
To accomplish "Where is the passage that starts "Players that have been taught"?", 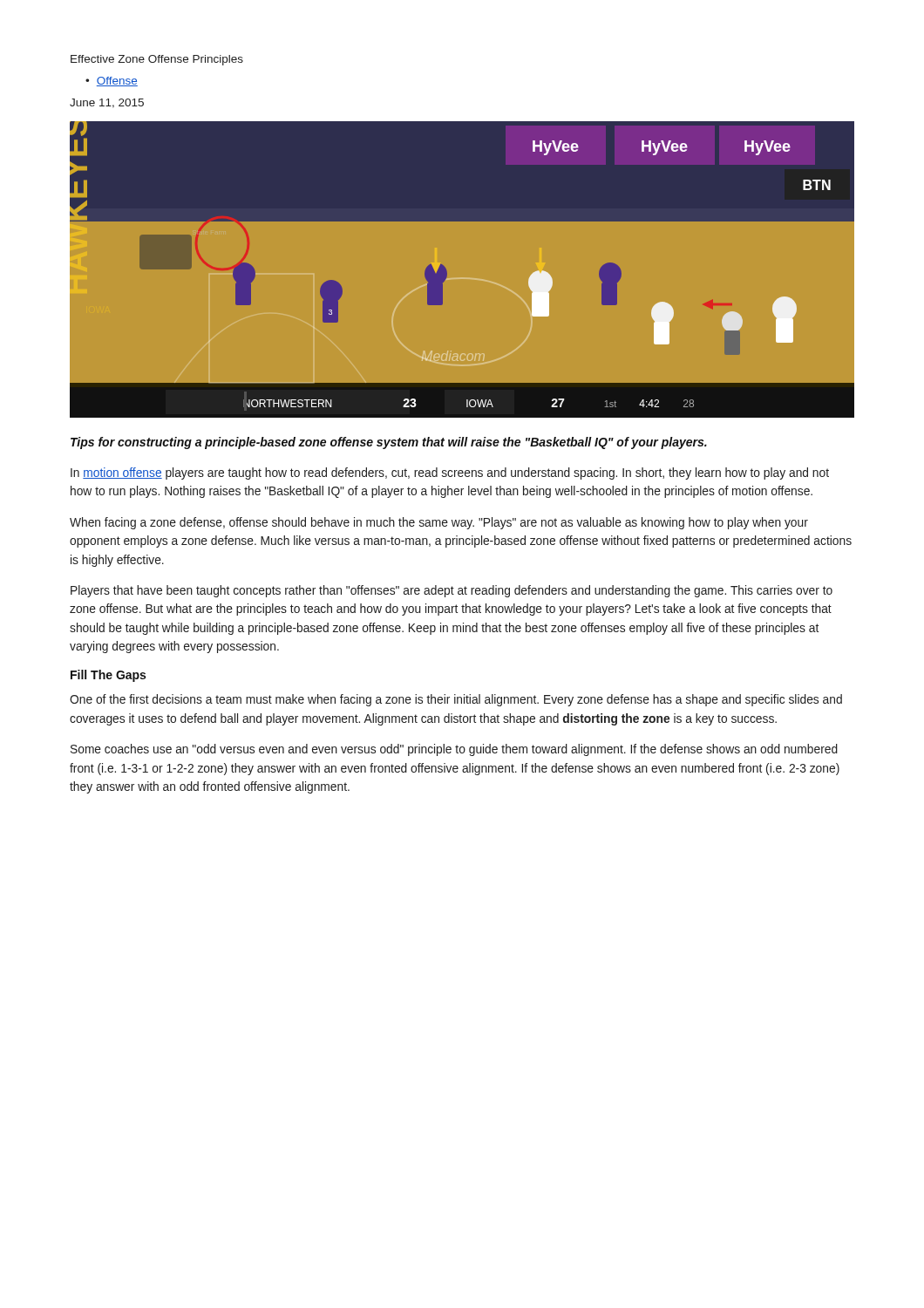I will click(x=451, y=619).
